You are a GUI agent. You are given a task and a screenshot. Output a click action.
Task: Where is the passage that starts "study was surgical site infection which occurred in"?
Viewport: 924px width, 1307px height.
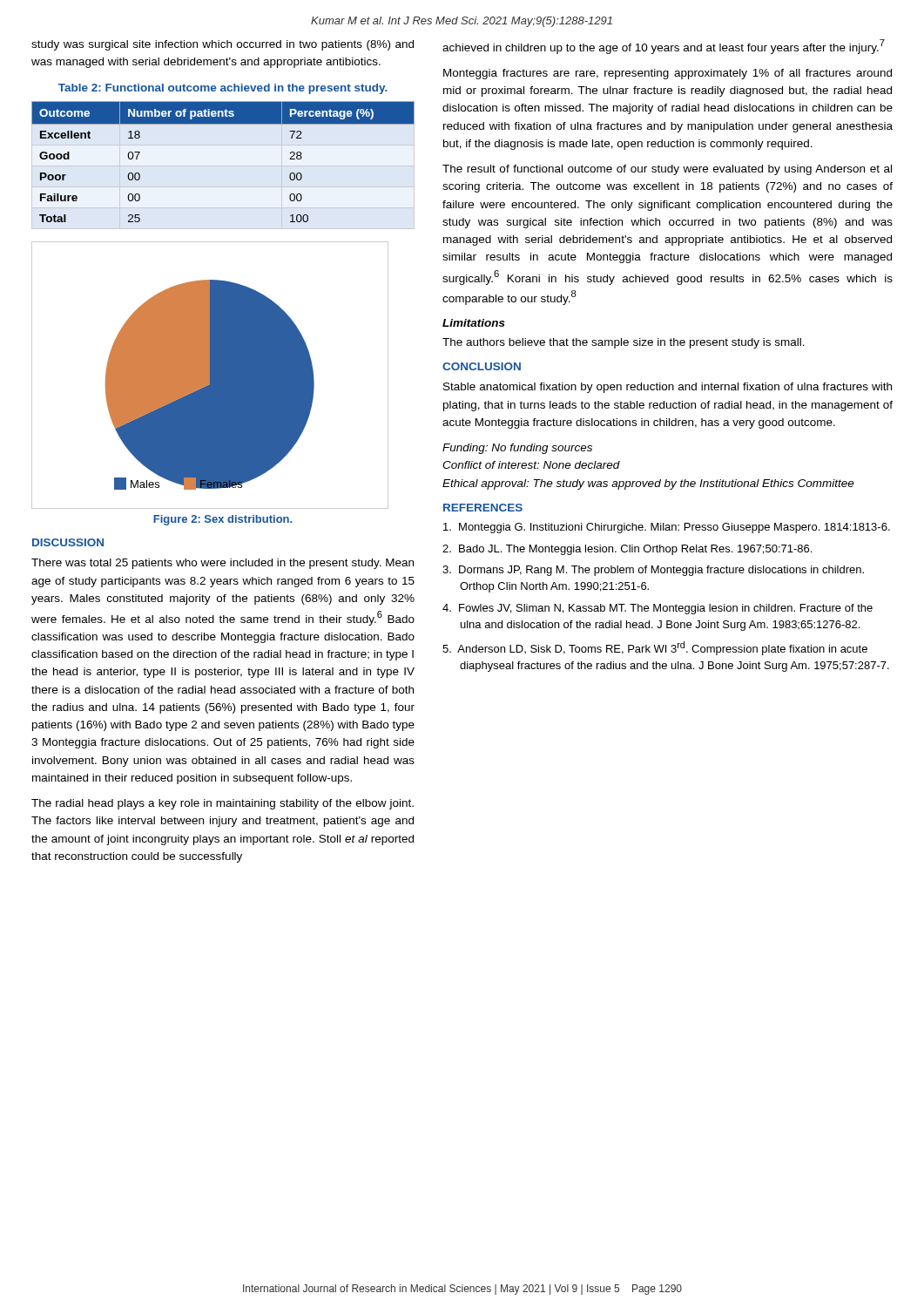click(223, 53)
